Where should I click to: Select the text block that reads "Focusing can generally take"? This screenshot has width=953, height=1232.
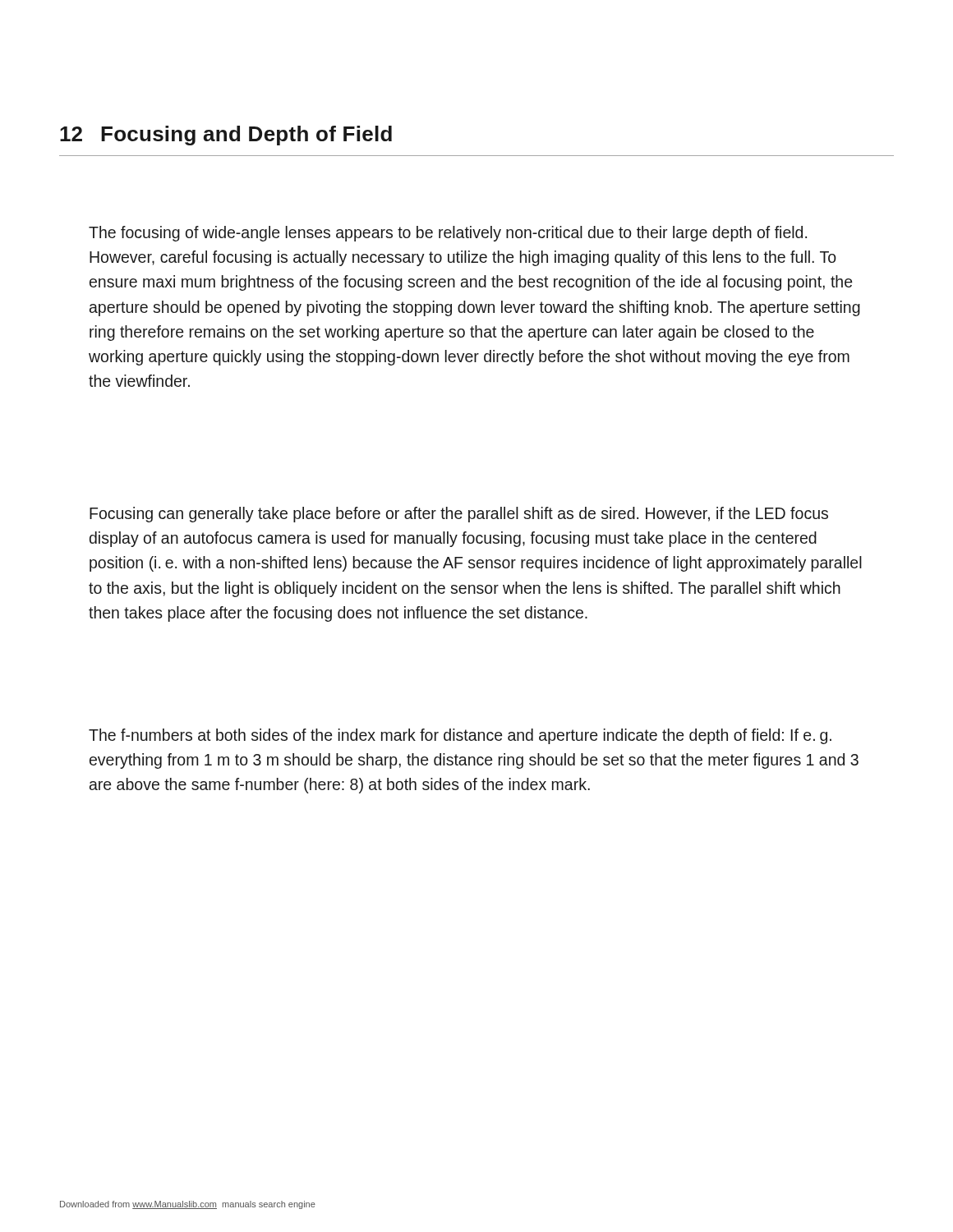475,563
